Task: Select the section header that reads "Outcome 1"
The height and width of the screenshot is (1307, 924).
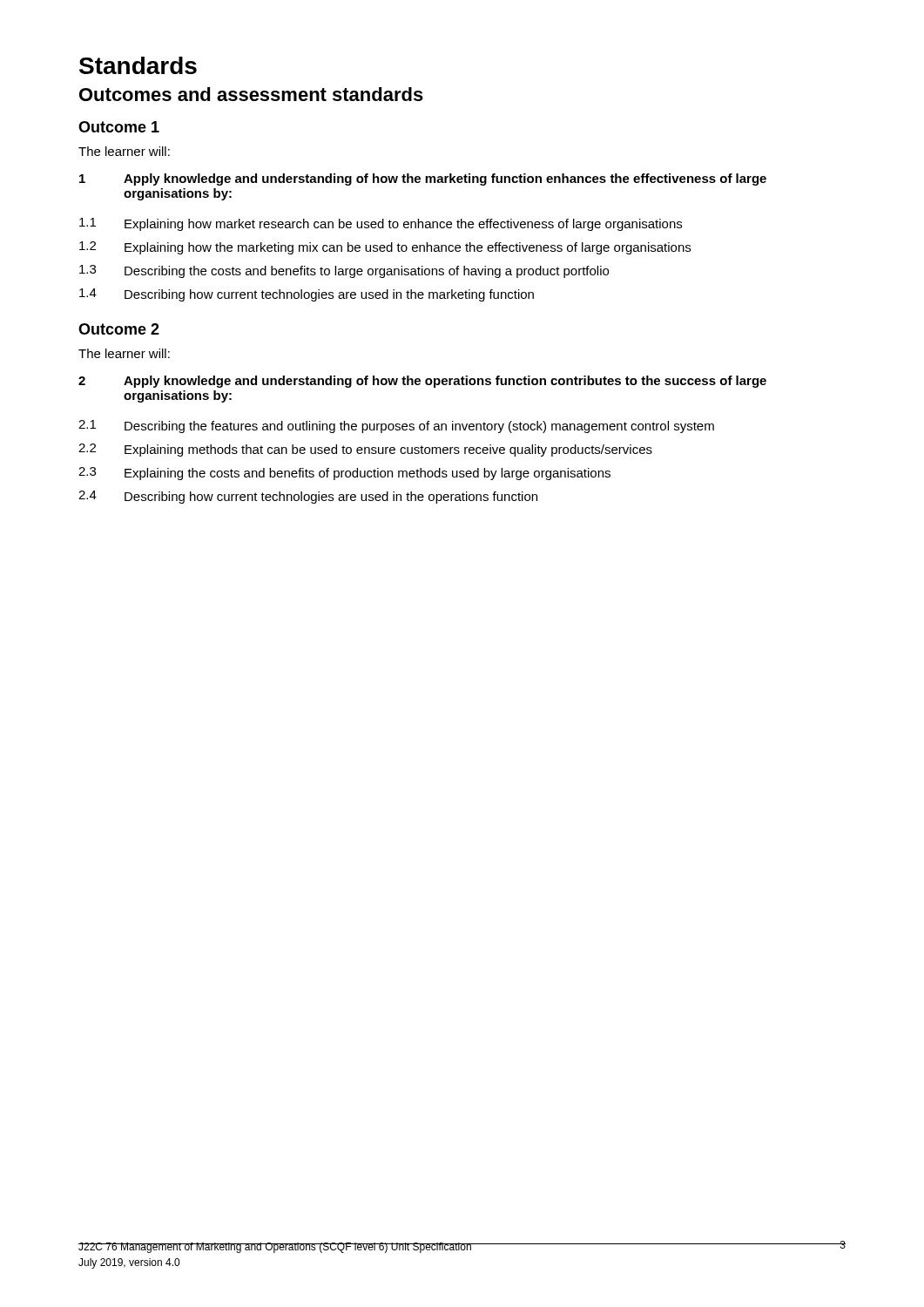Action: point(119,127)
